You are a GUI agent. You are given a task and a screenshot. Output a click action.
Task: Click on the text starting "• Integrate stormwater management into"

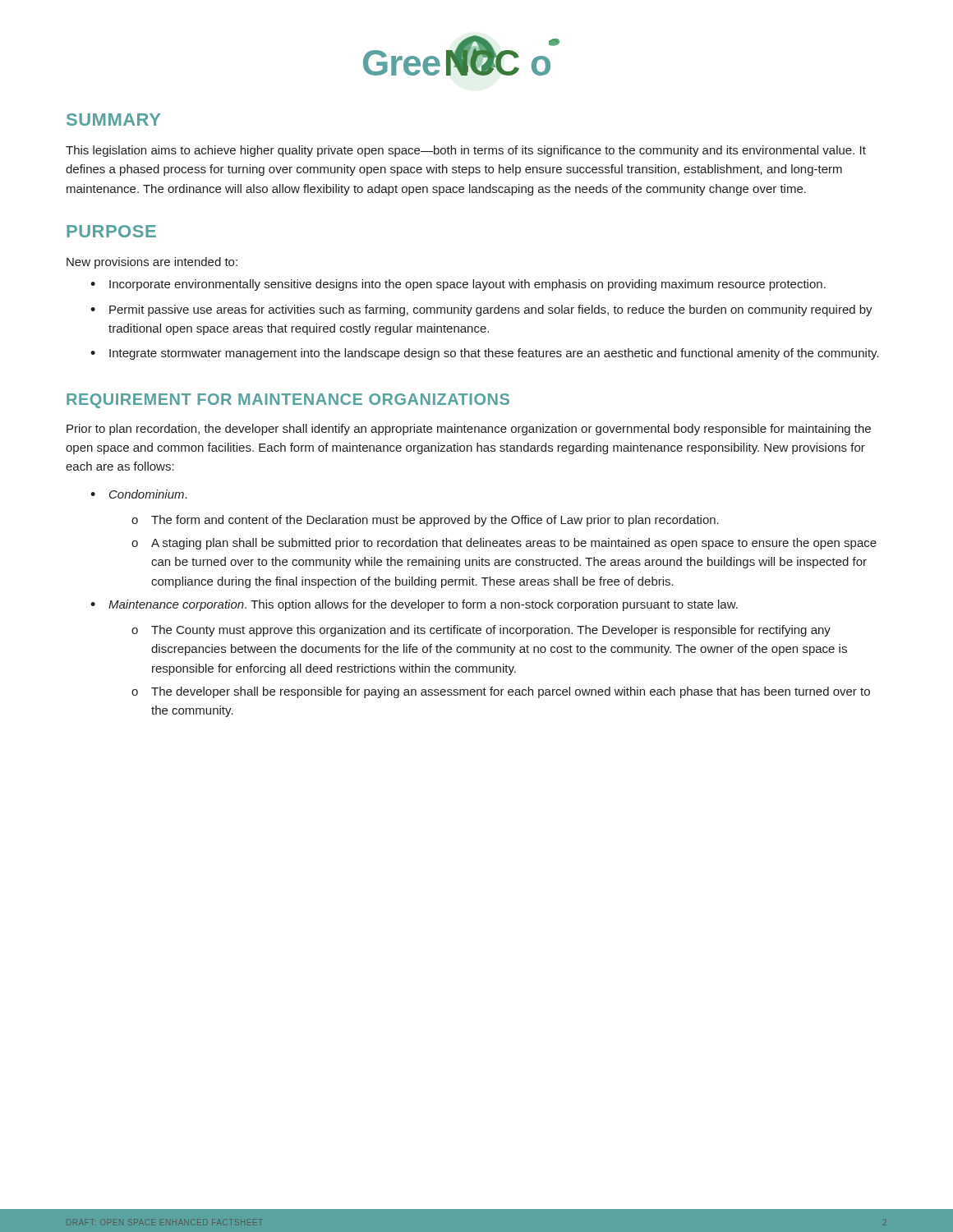pyautogui.click(x=489, y=353)
